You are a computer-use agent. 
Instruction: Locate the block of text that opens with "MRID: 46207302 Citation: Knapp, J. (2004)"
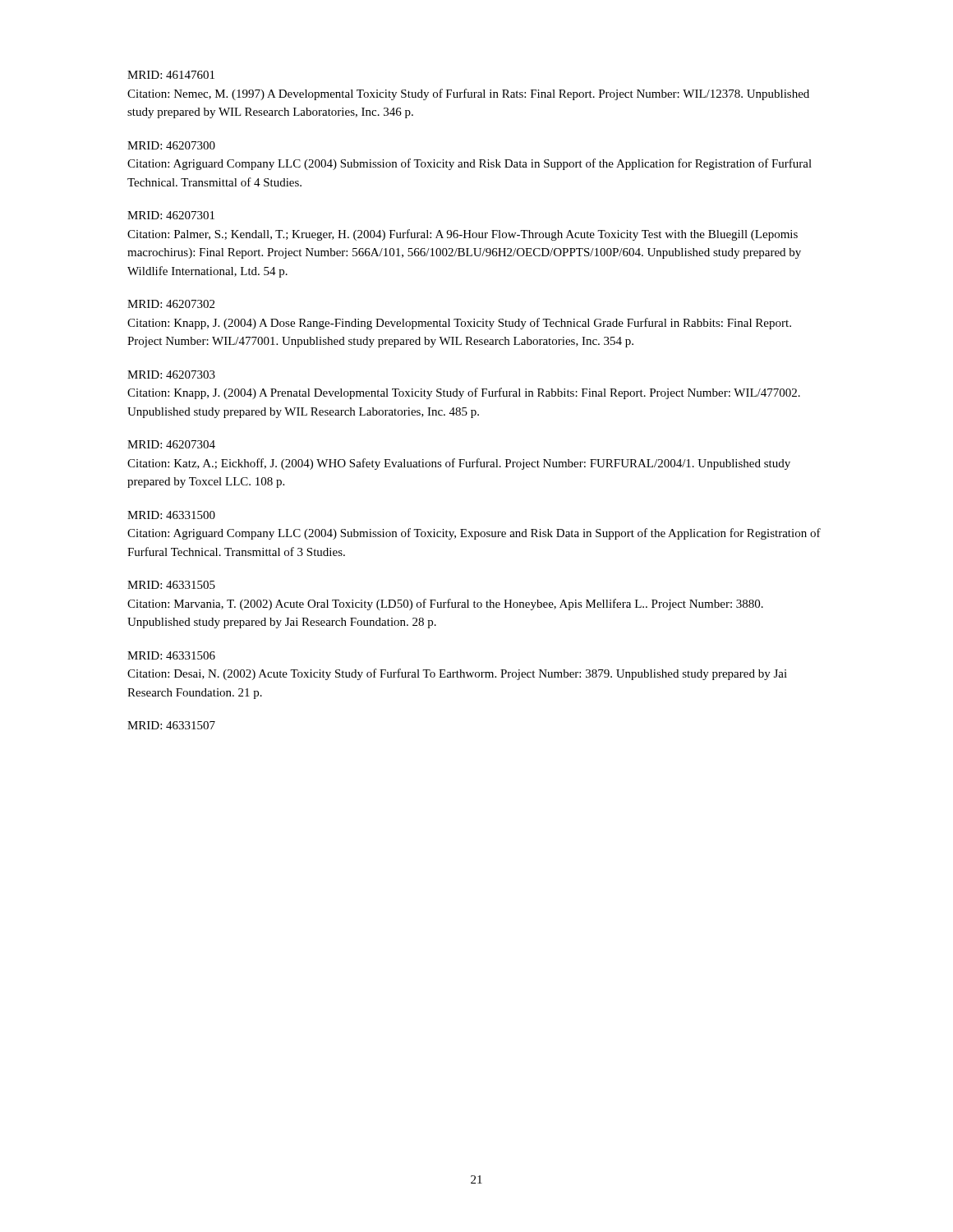(x=476, y=323)
